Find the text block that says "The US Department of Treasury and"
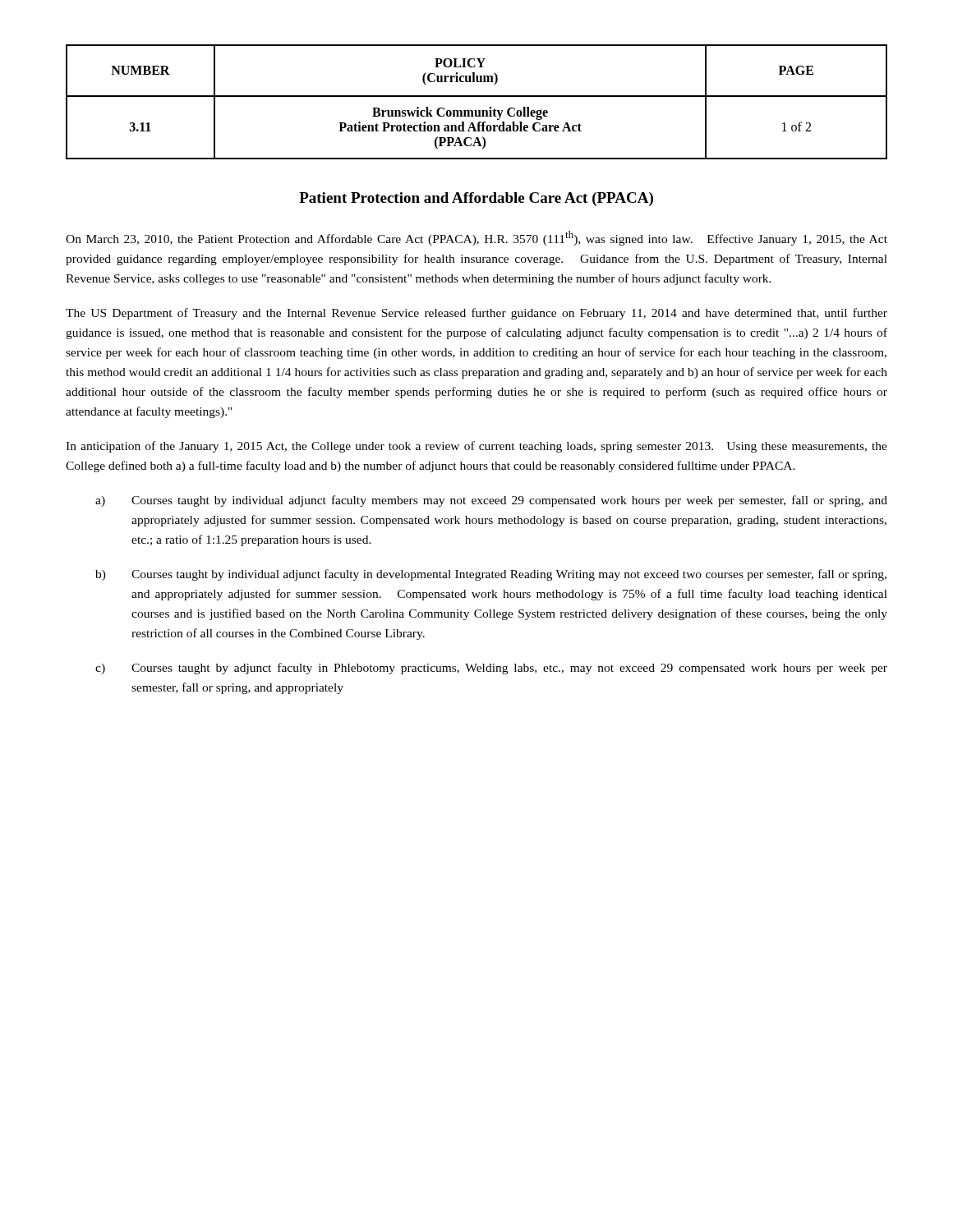This screenshot has height=1232, width=953. point(476,362)
